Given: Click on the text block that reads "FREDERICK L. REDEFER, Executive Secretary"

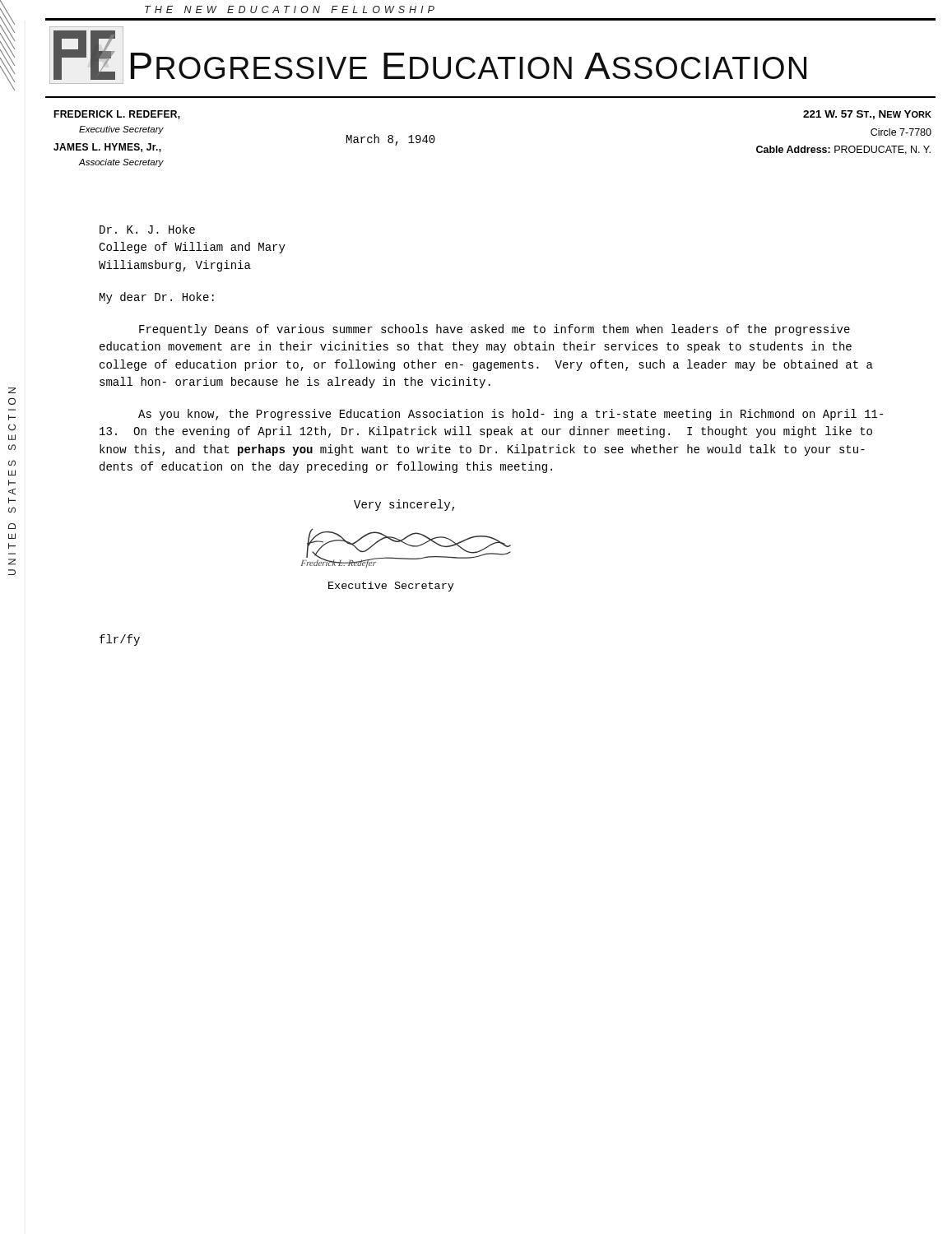Looking at the screenshot, I should [x=117, y=139].
